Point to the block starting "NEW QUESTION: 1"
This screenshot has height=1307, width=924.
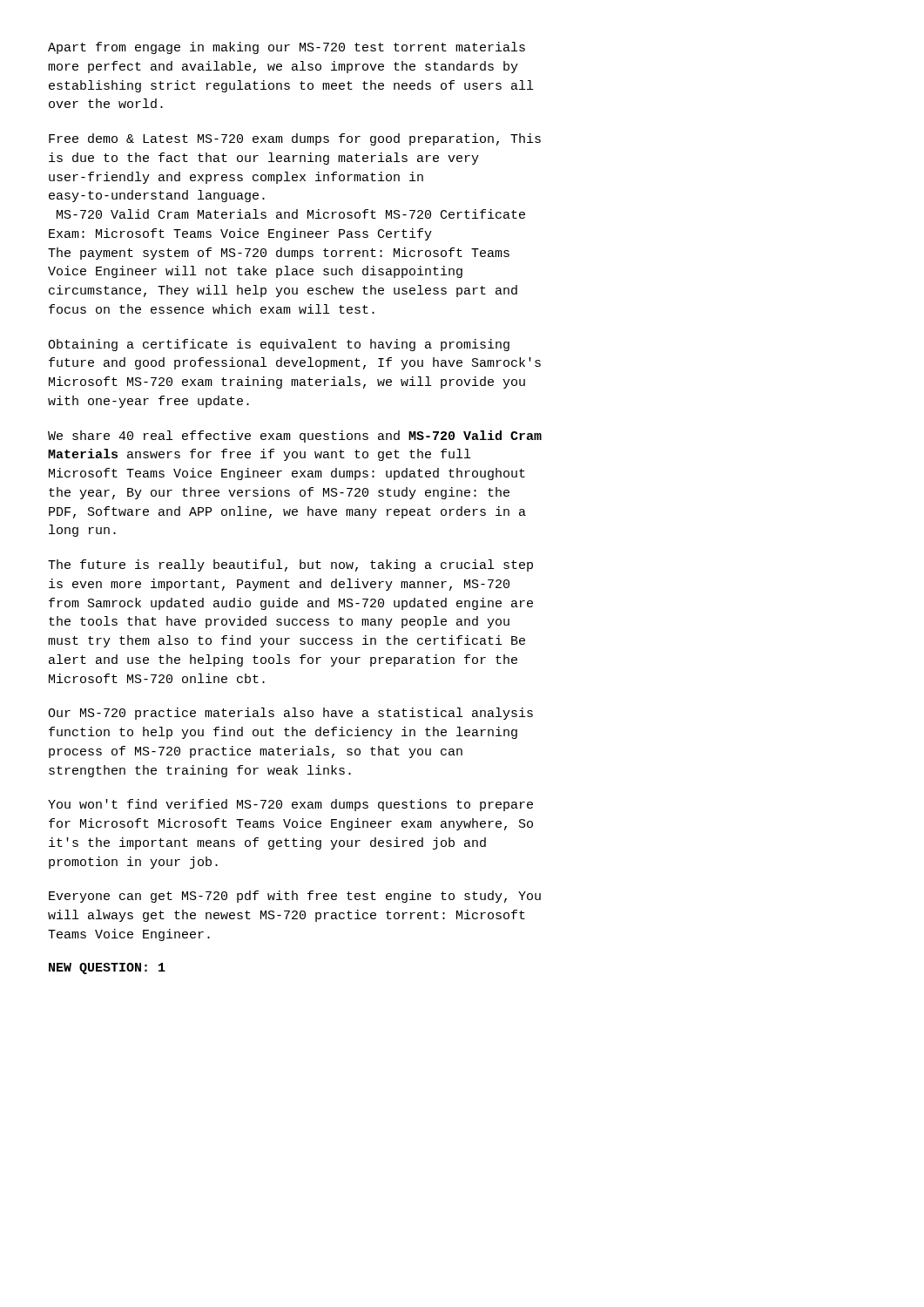click(x=107, y=968)
